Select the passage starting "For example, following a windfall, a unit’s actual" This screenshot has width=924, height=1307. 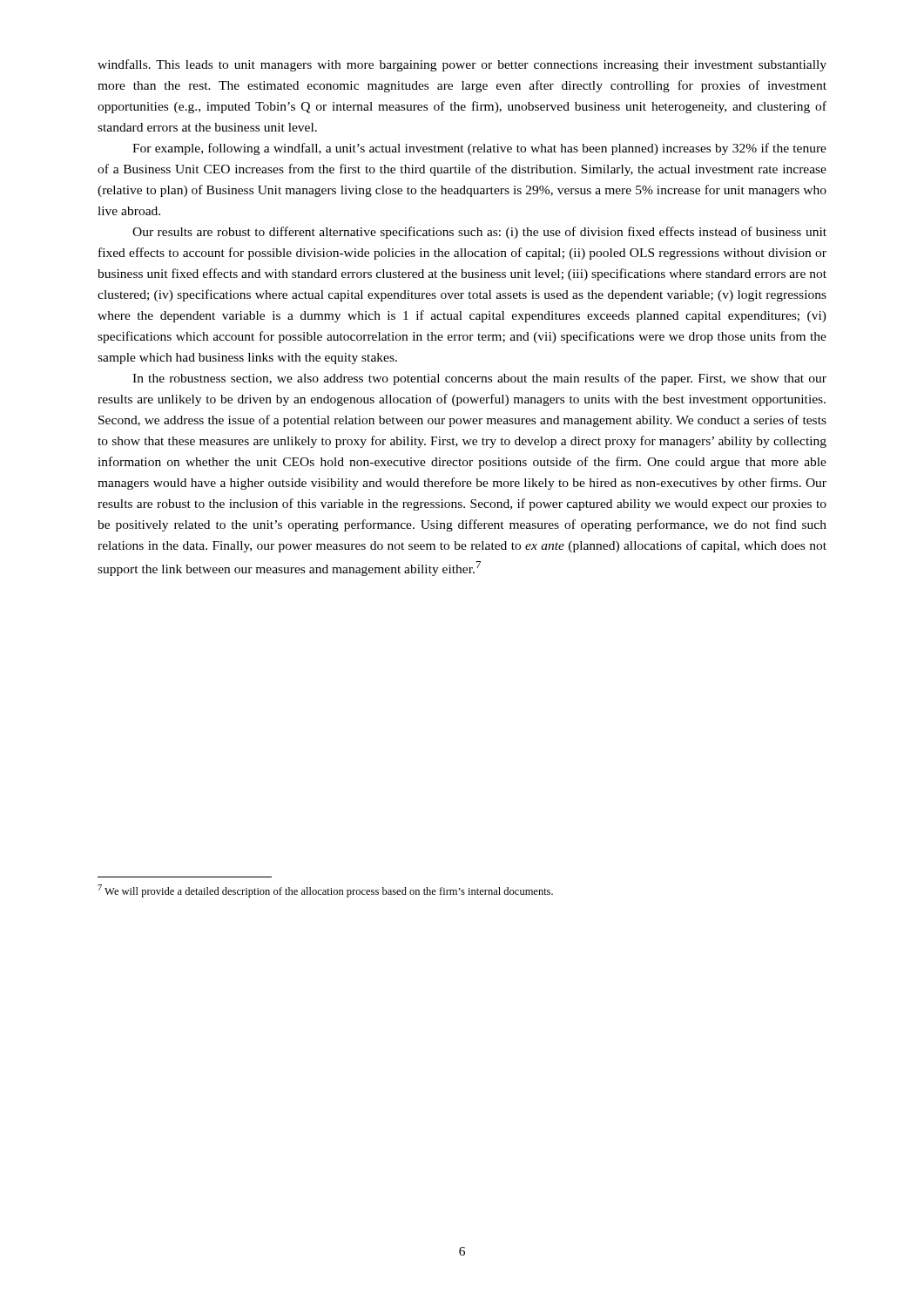462,180
